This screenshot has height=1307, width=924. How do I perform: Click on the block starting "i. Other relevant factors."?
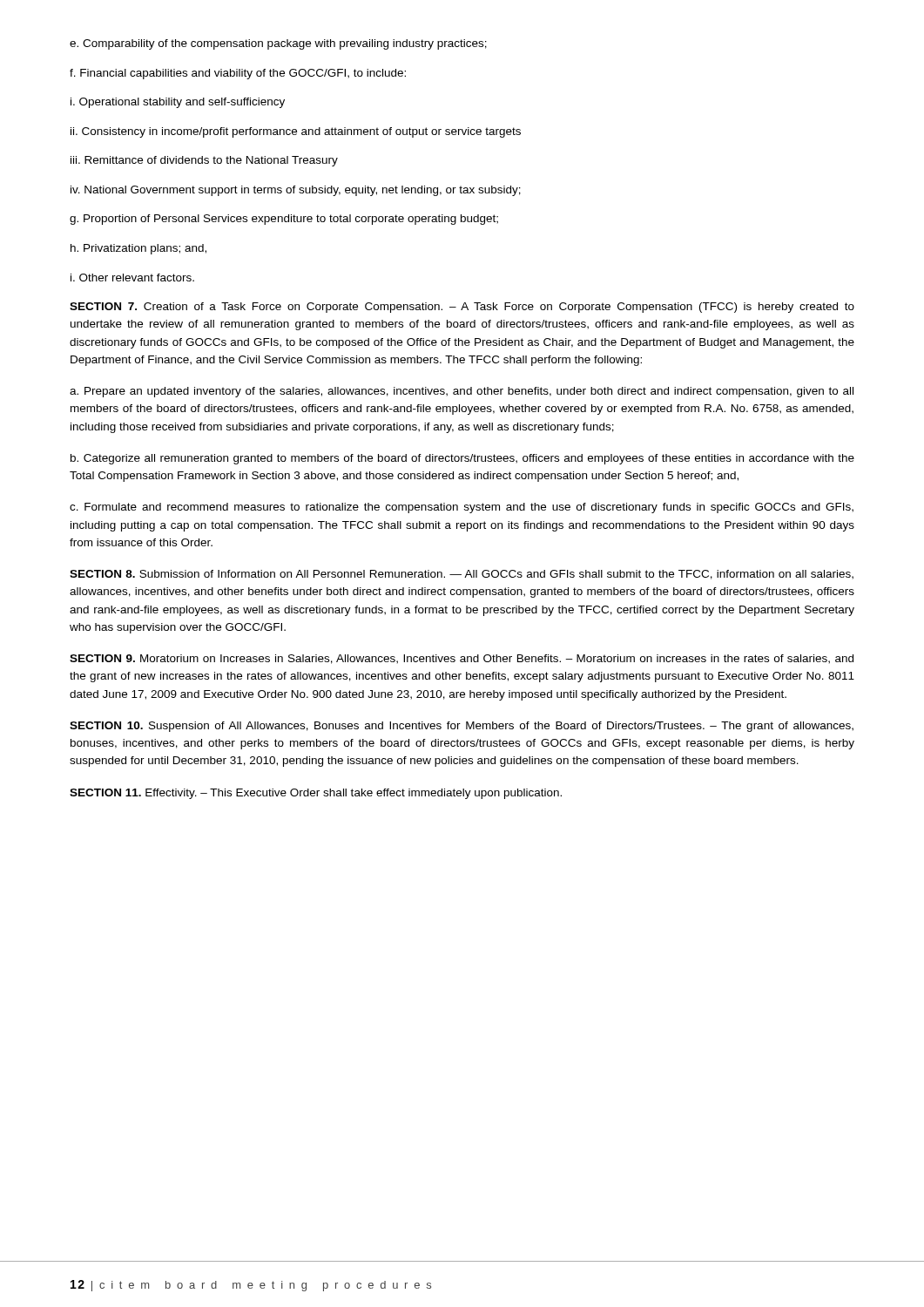132,277
